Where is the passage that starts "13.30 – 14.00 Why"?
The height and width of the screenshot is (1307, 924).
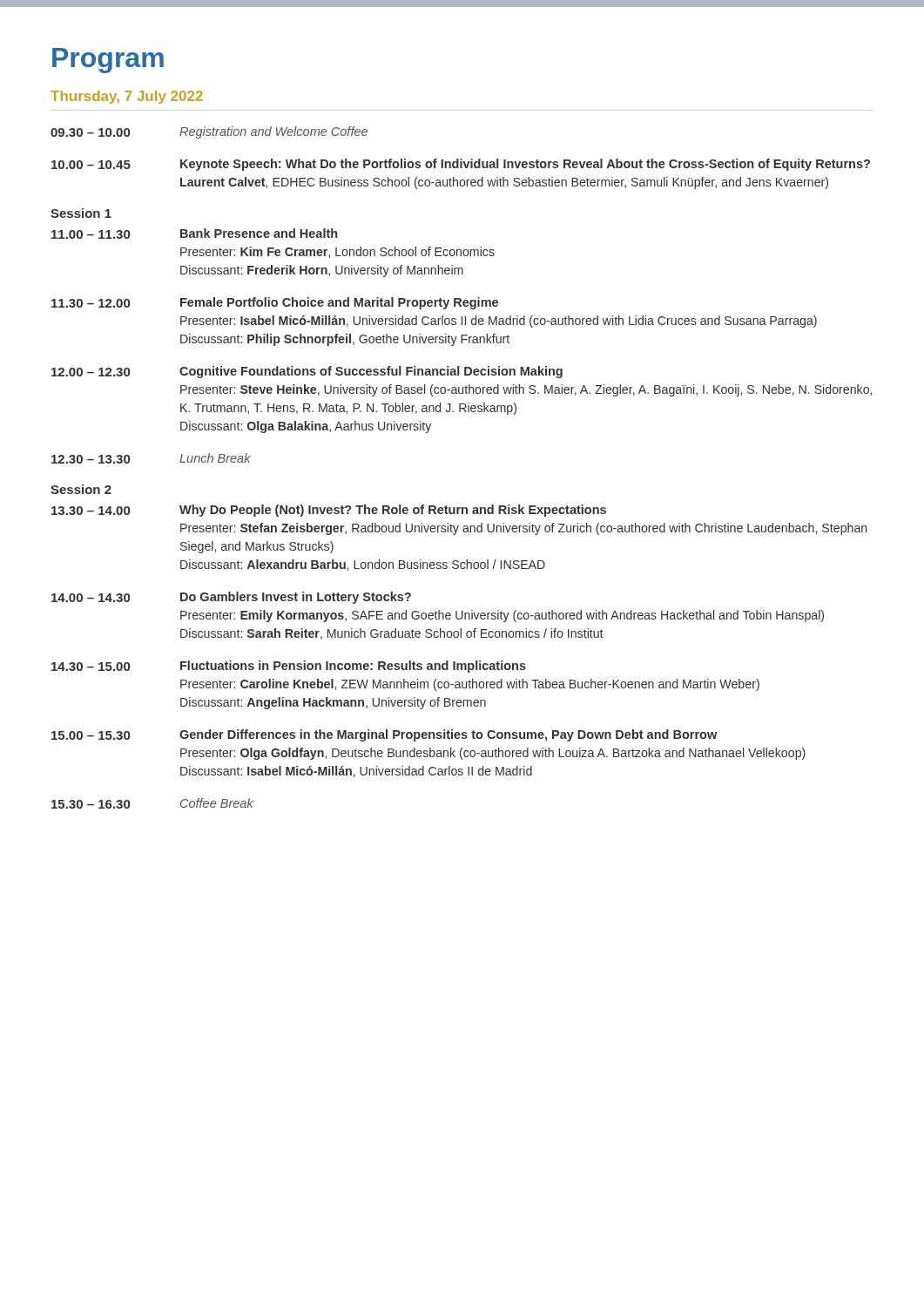click(462, 538)
